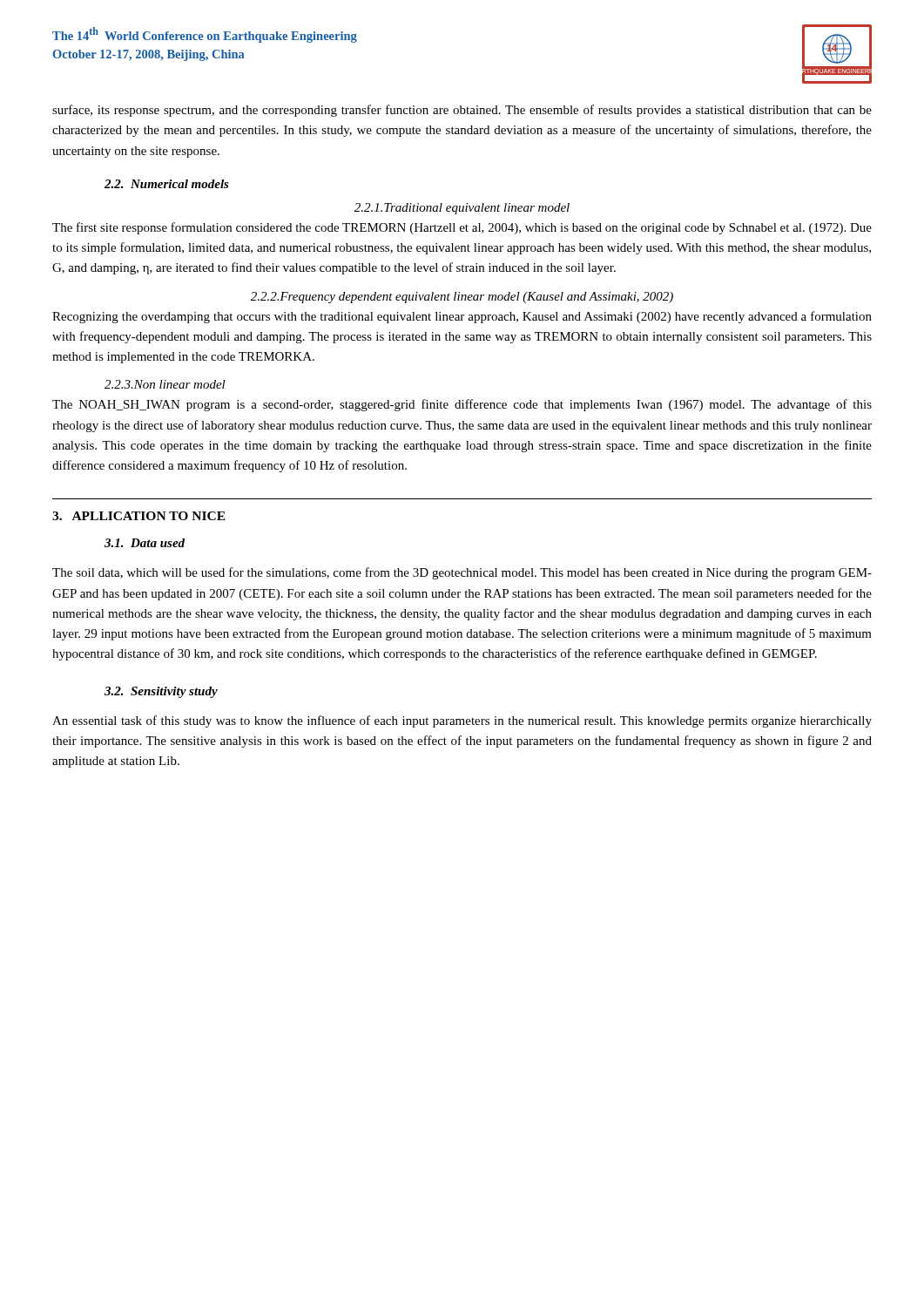Where is the passage that starts "surface, its response spectrum, and"?
The width and height of the screenshot is (924, 1307).
click(462, 130)
